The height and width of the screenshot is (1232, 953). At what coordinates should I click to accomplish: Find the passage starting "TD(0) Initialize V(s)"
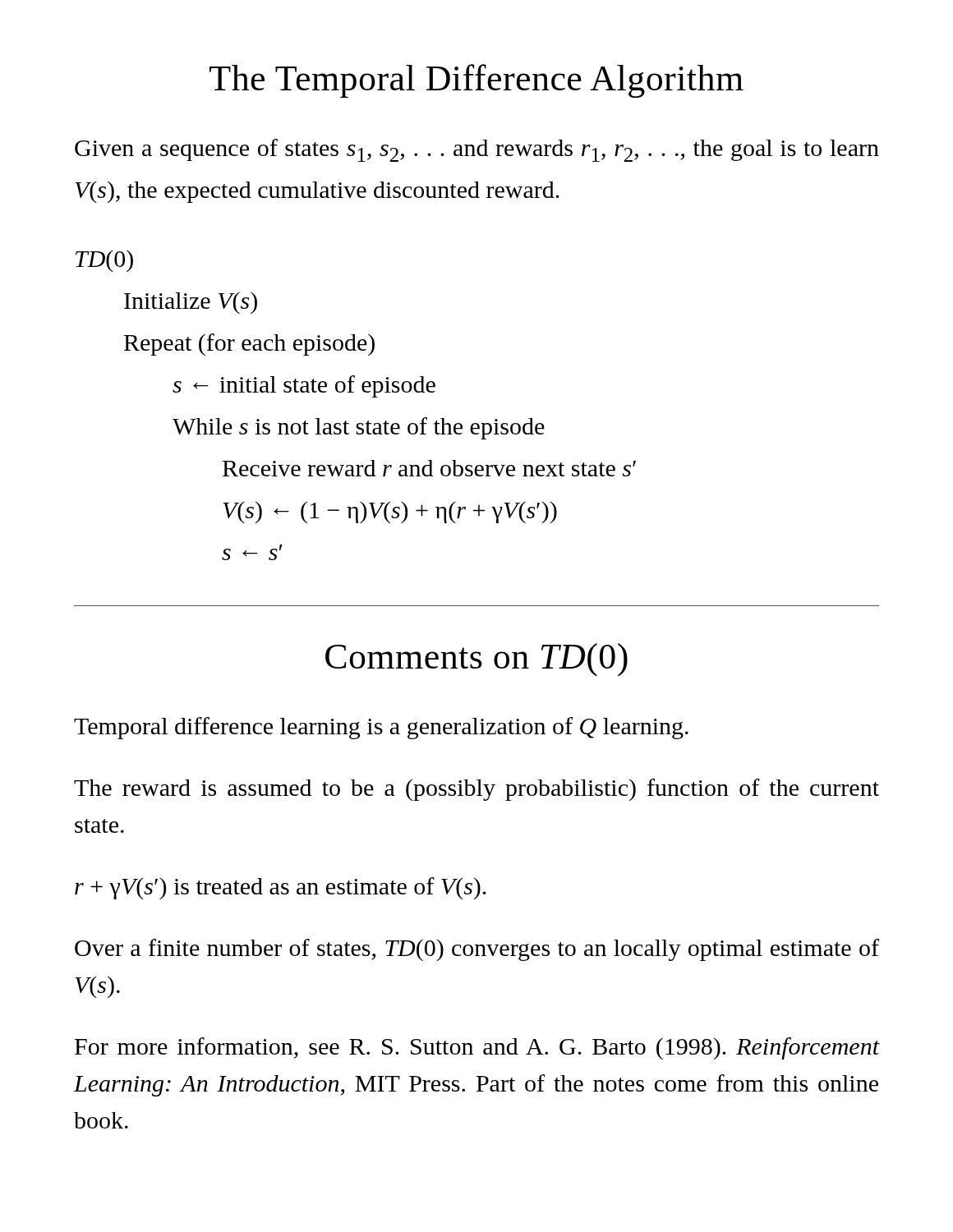coord(104,261)
